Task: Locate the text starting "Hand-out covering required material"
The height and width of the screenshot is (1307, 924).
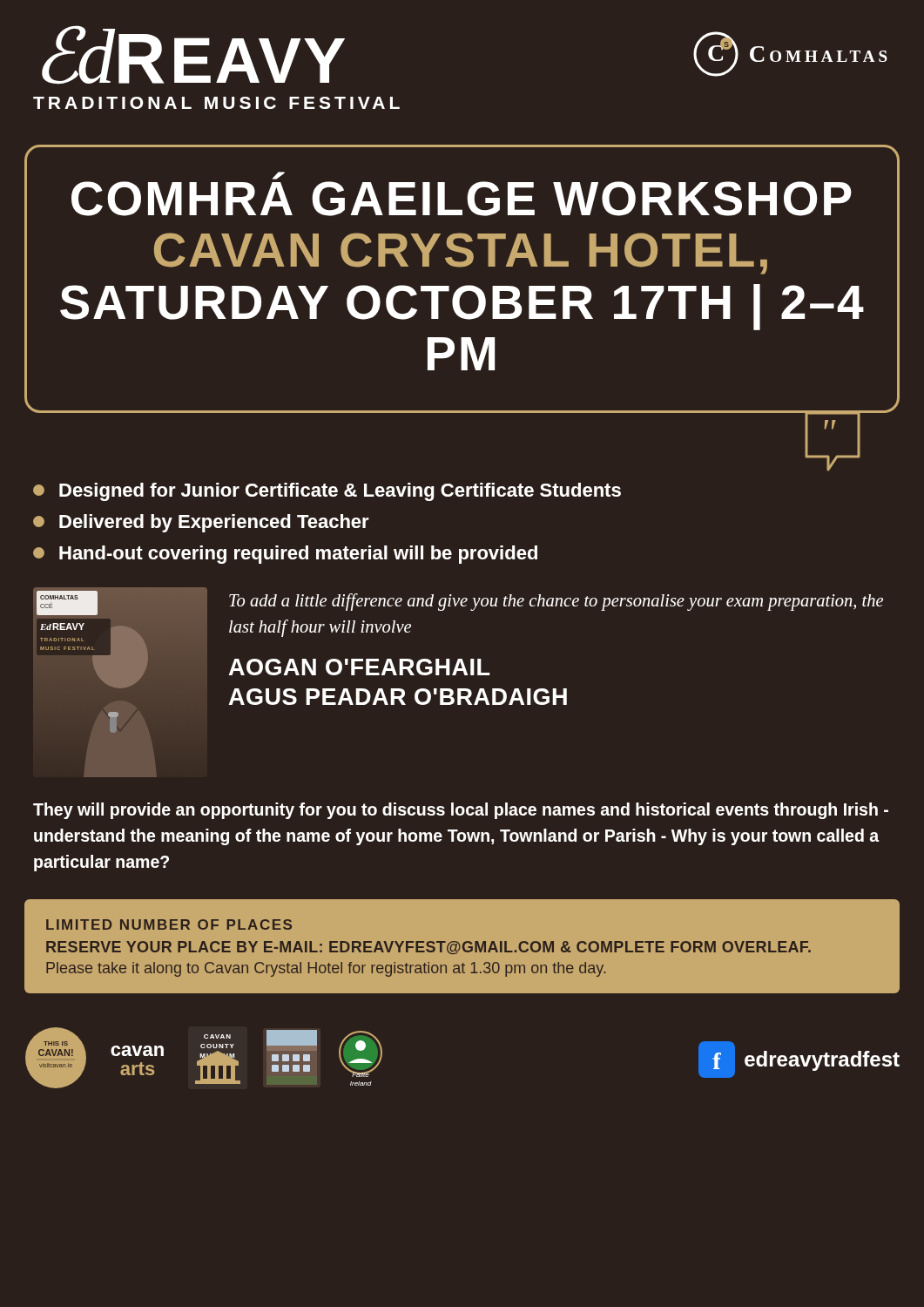Action: click(286, 553)
